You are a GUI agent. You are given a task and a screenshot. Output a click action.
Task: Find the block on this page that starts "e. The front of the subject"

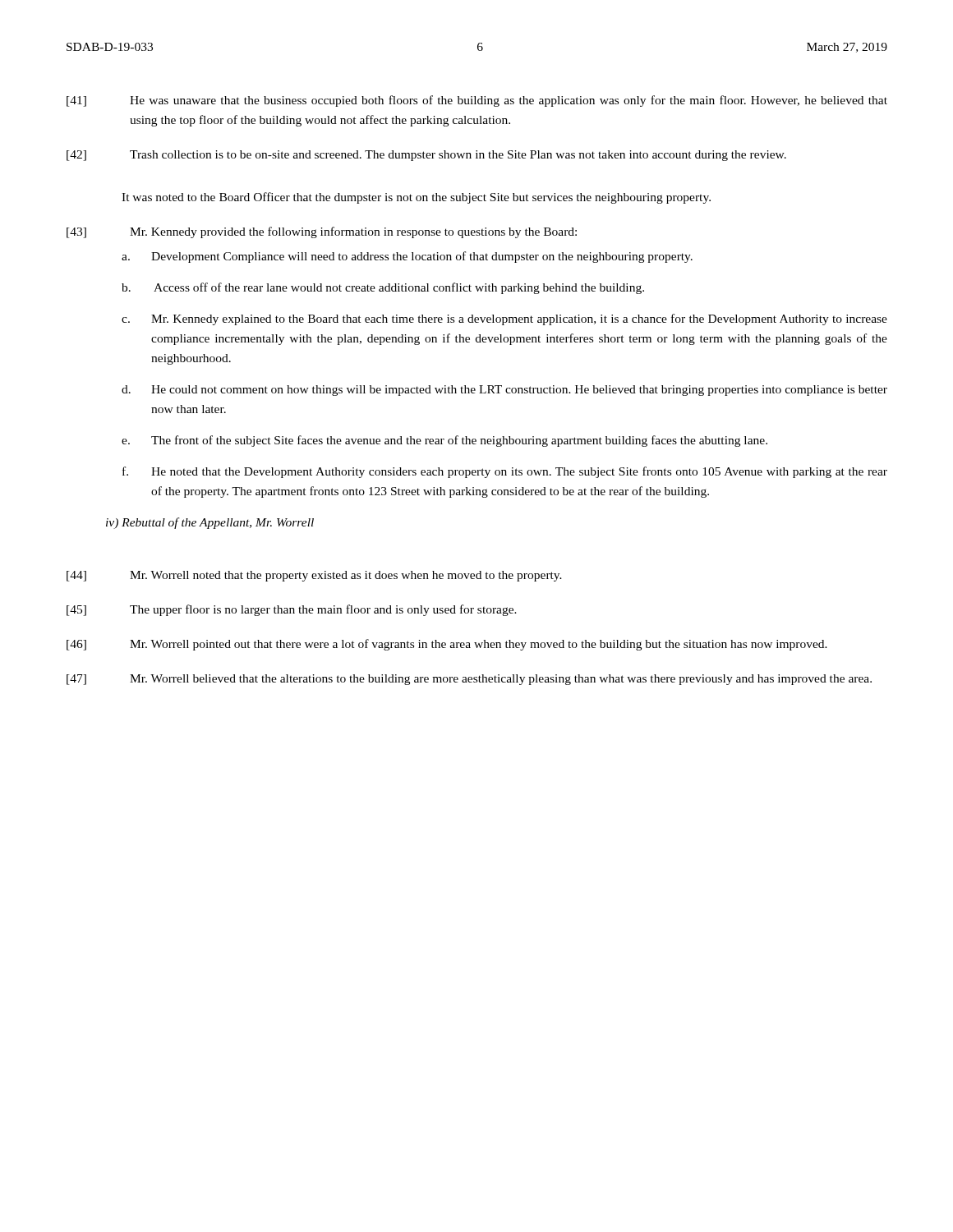coord(504,440)
